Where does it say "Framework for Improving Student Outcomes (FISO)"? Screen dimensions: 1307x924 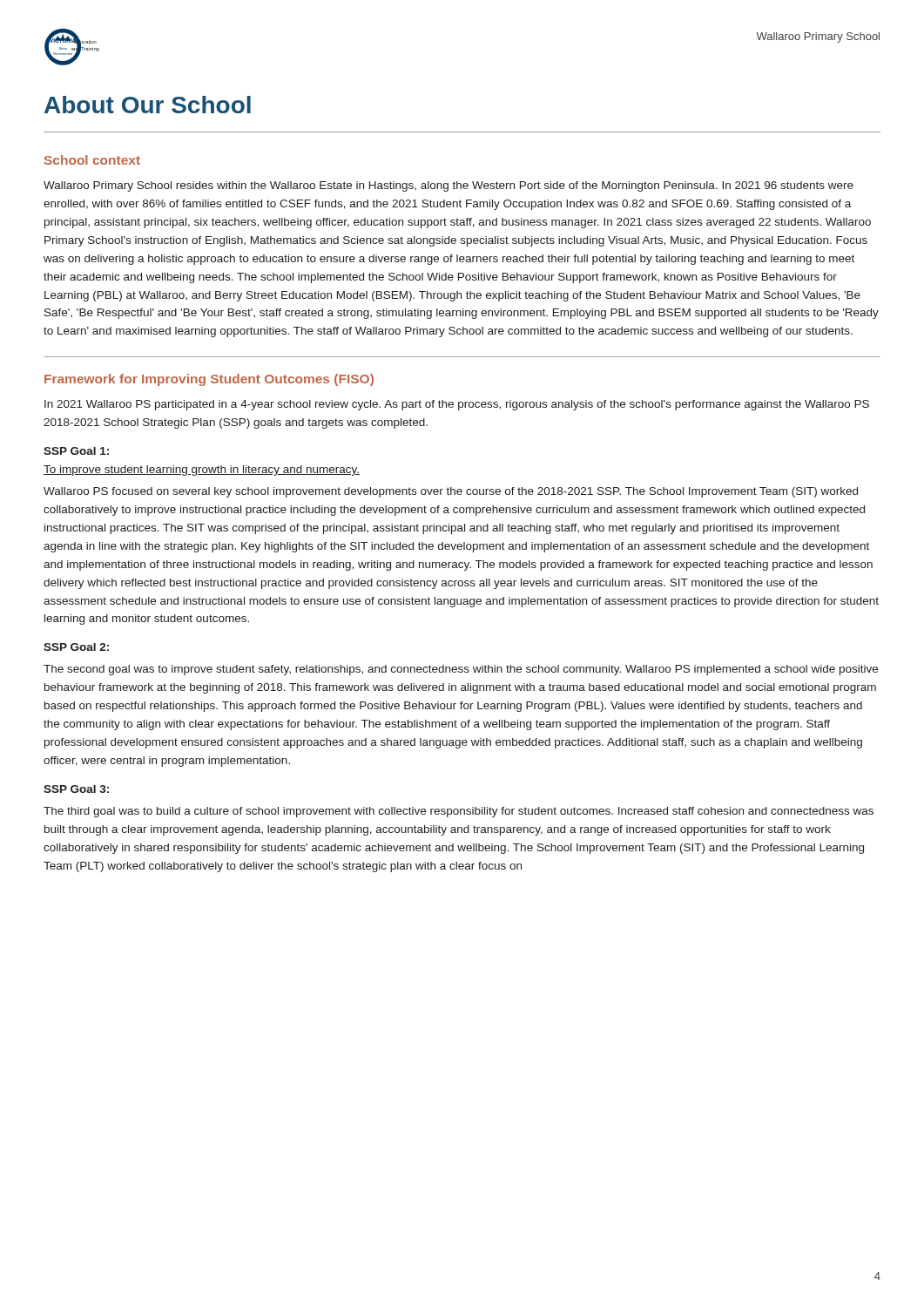click(x=209, y=379)
